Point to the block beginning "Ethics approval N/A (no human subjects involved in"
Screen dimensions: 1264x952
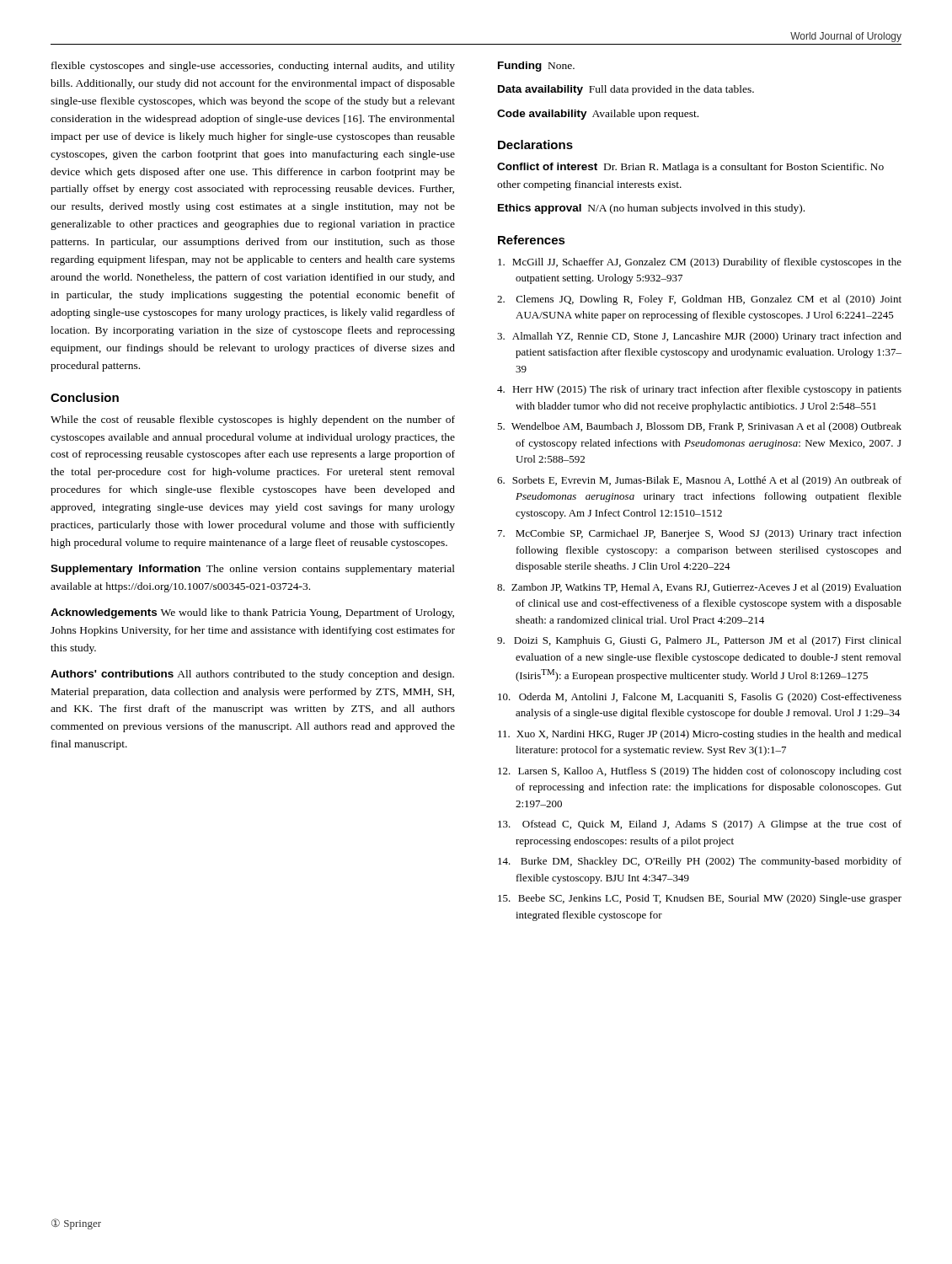coord(651,207)
